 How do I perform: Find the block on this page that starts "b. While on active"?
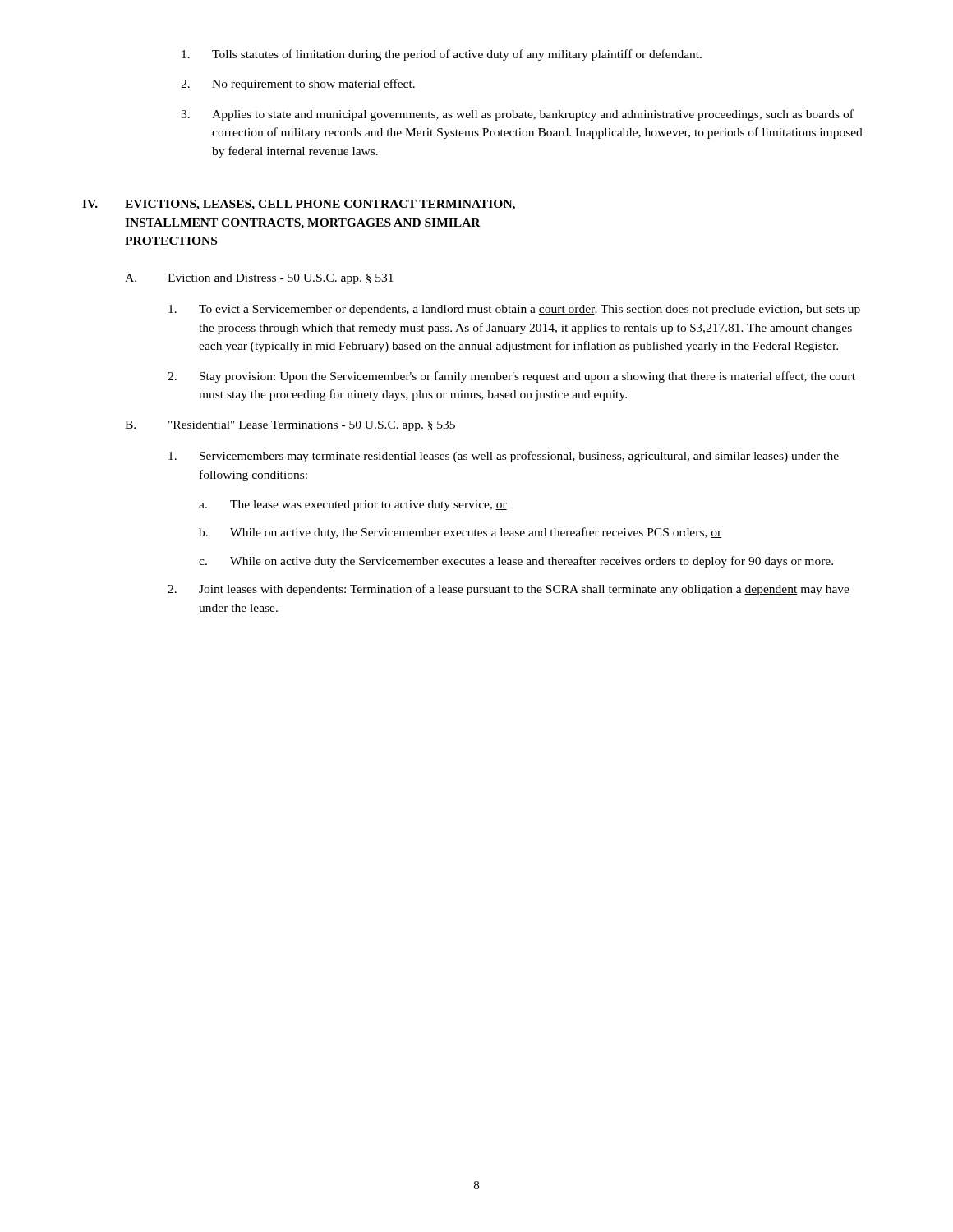pos(535,533)
